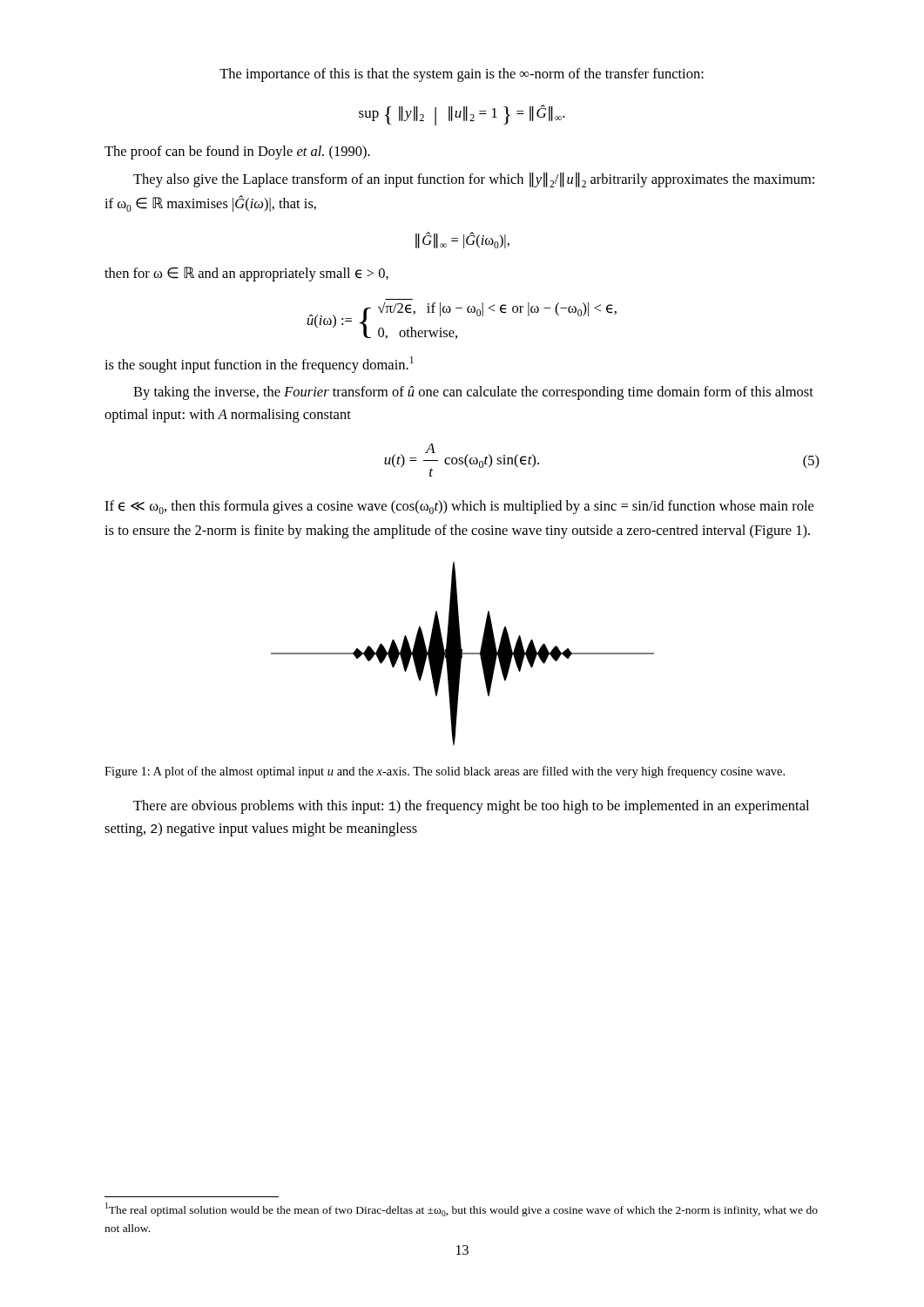The height and width of the screenshot is (1307, 924).
Task: Navigate to the text block starting "The importance of this is that"
Action: pyautogui.click(x=462, y=74)
